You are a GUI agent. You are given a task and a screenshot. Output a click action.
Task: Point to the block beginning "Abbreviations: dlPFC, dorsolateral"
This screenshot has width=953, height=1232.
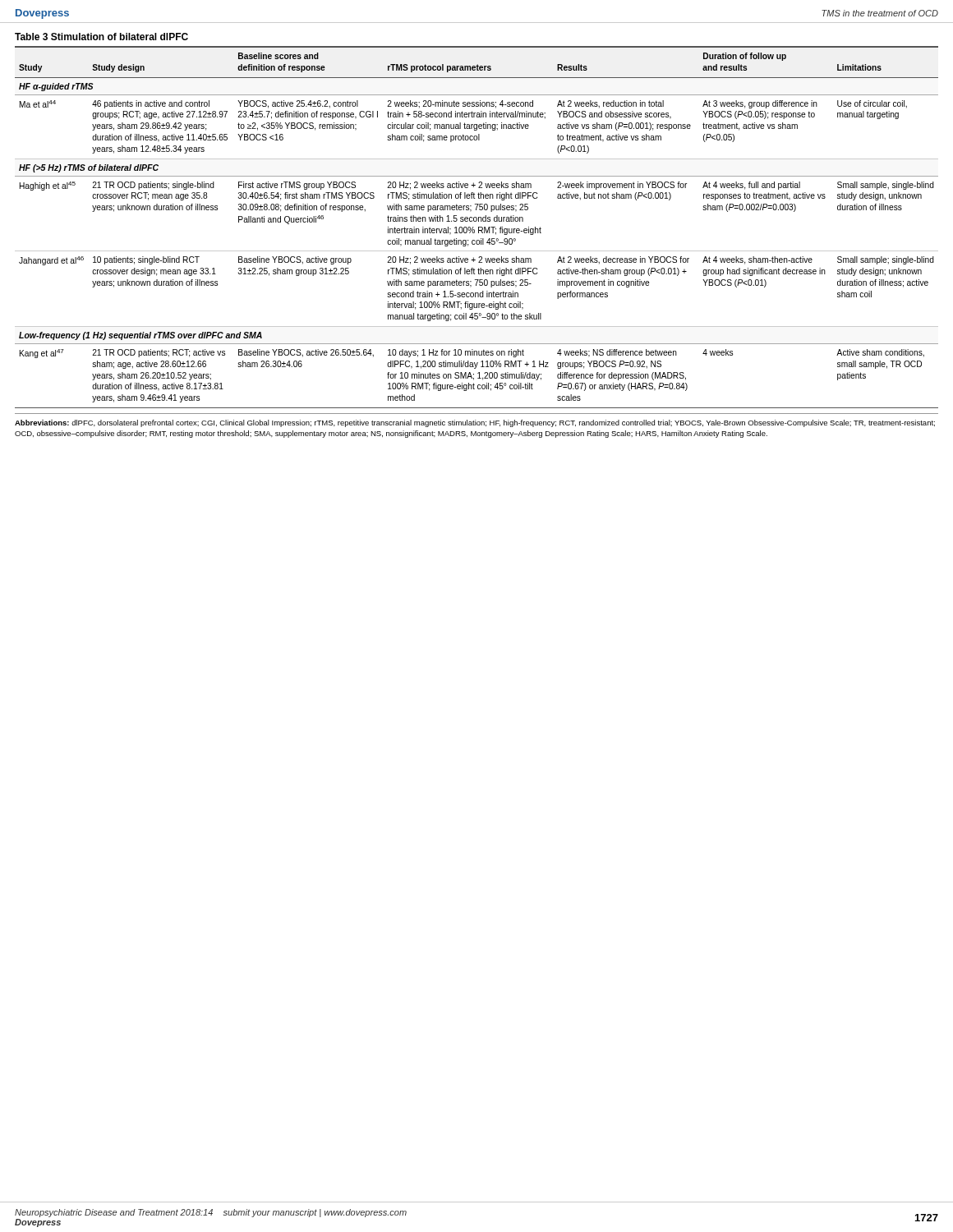[475, 428]
